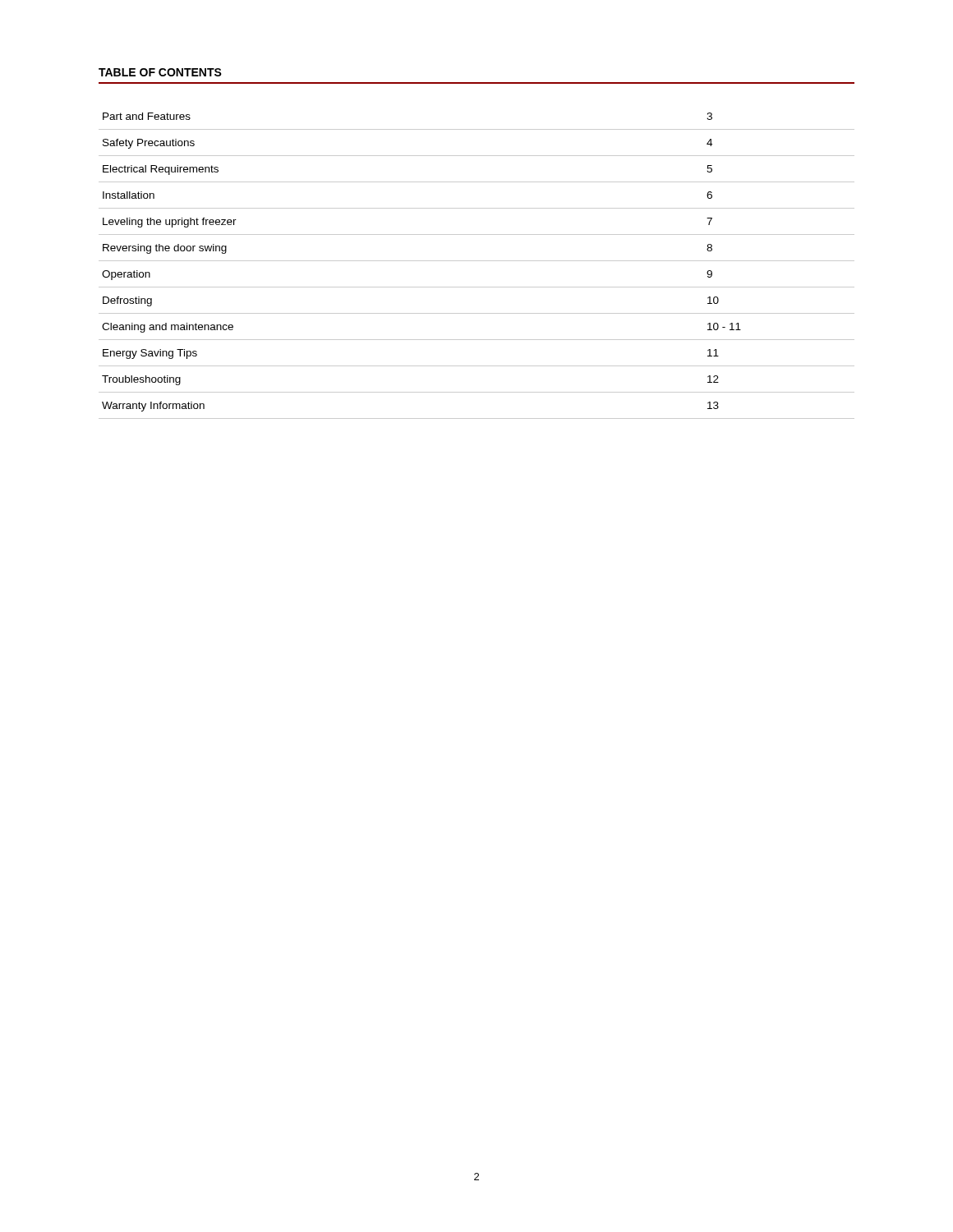This screenshot has height=1232, width=953.
Task: Locate the text starting "TABLE OF CONTENTS"
Action: (476, 75)
